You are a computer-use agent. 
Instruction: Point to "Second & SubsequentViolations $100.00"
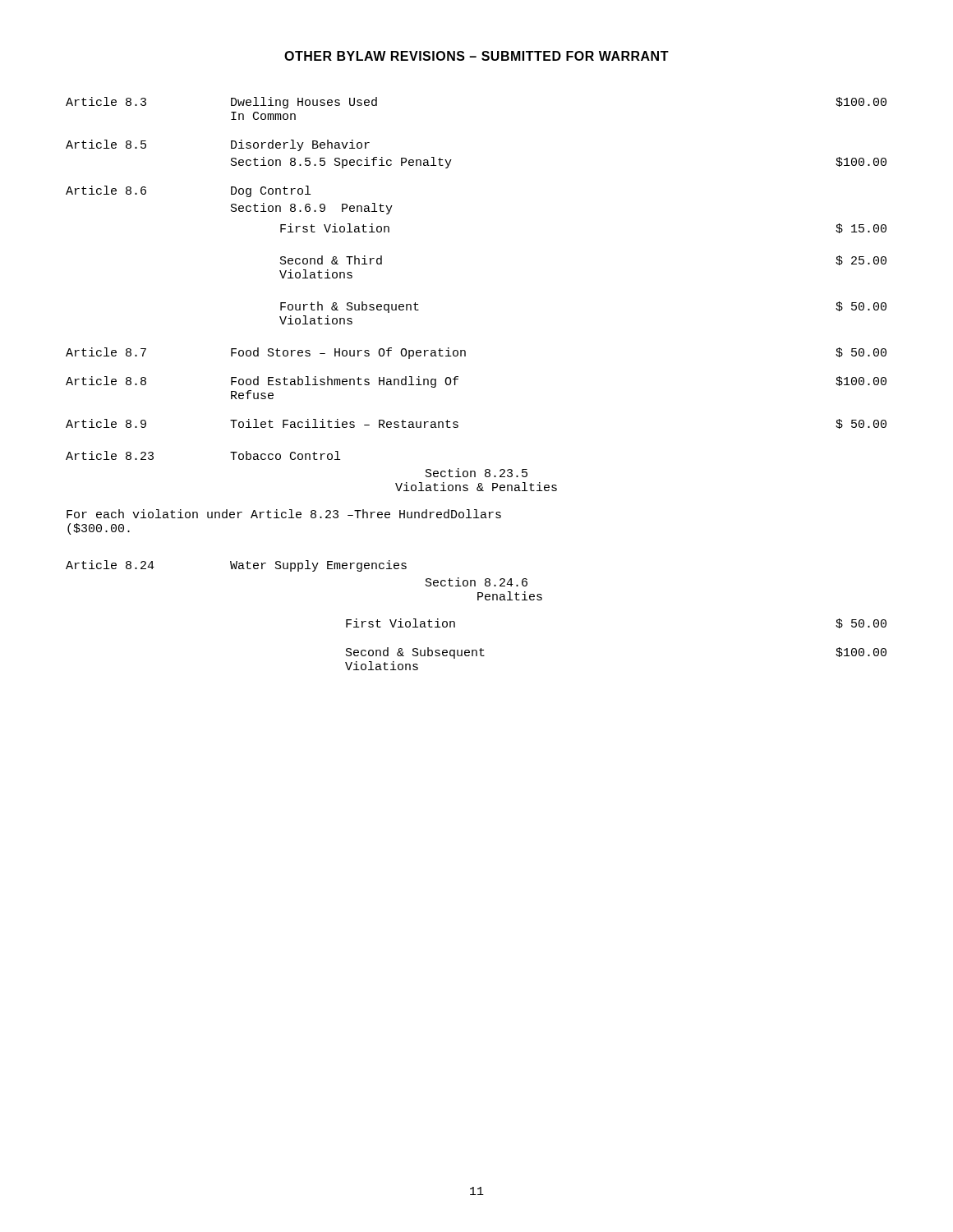click(x=415, y=653)
